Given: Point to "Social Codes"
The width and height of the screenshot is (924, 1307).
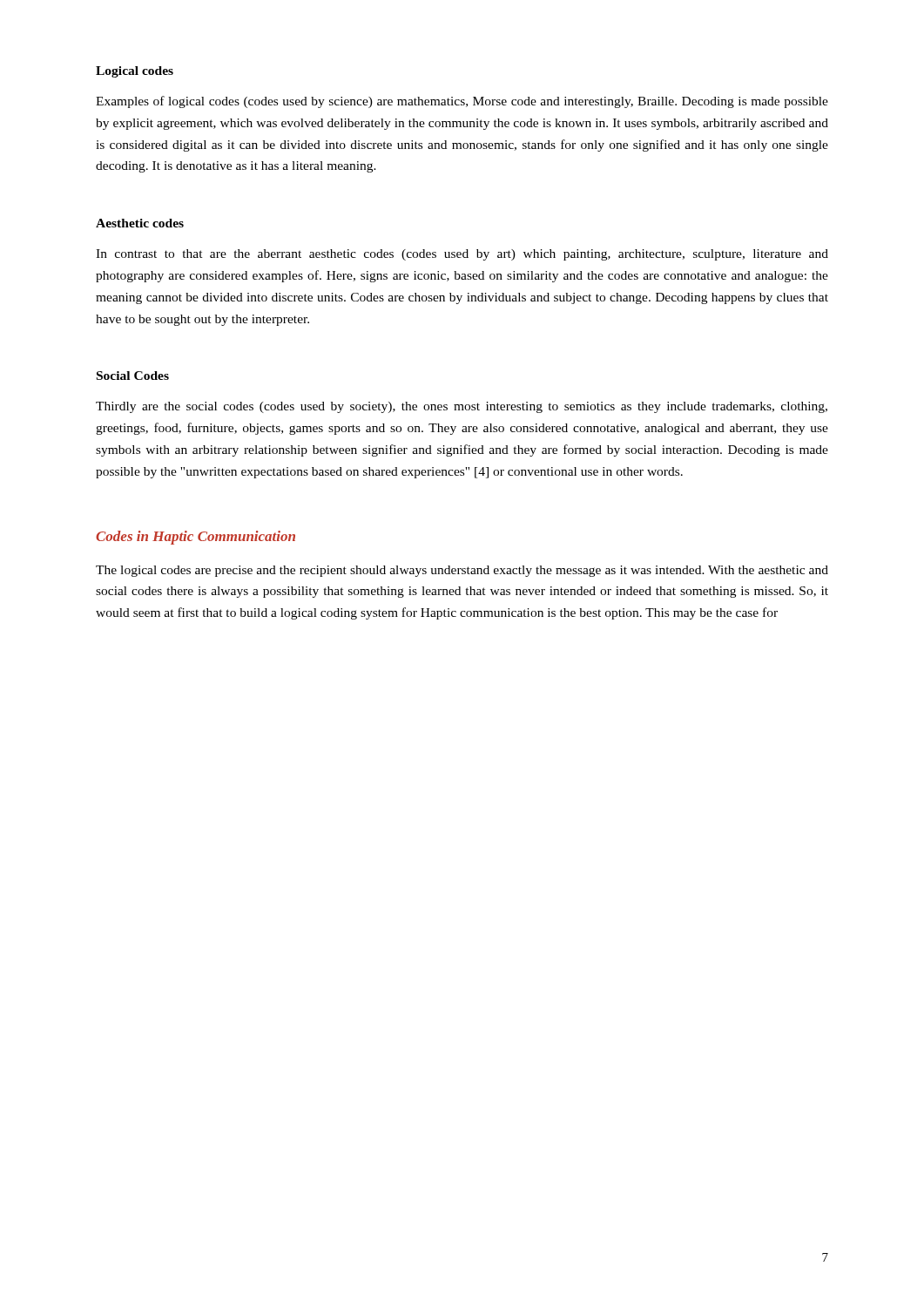Looking at the screenshot, I should [x=132, y=375].
